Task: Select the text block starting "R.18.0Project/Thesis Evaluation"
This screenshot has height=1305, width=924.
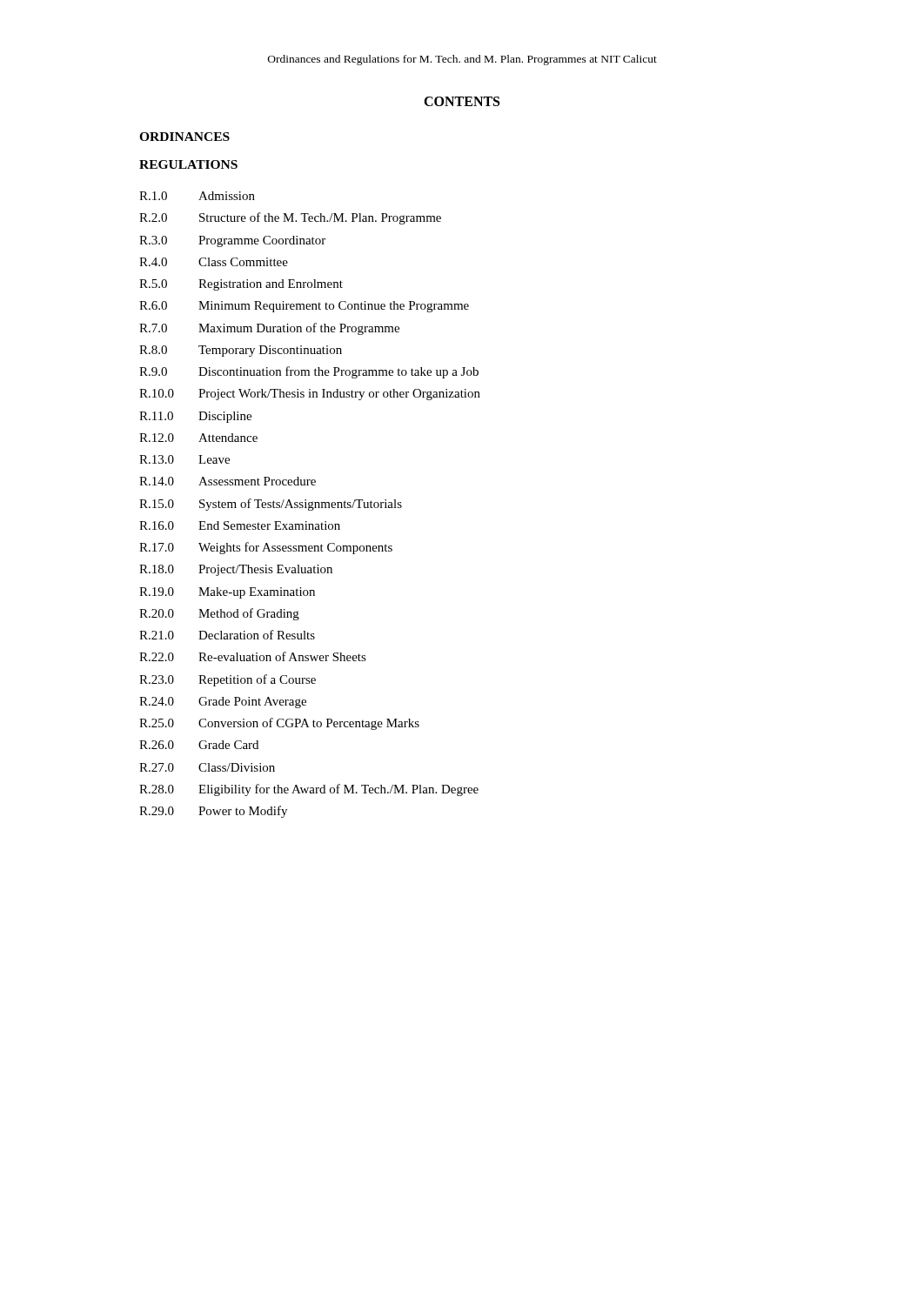Action: coord(236,570)
